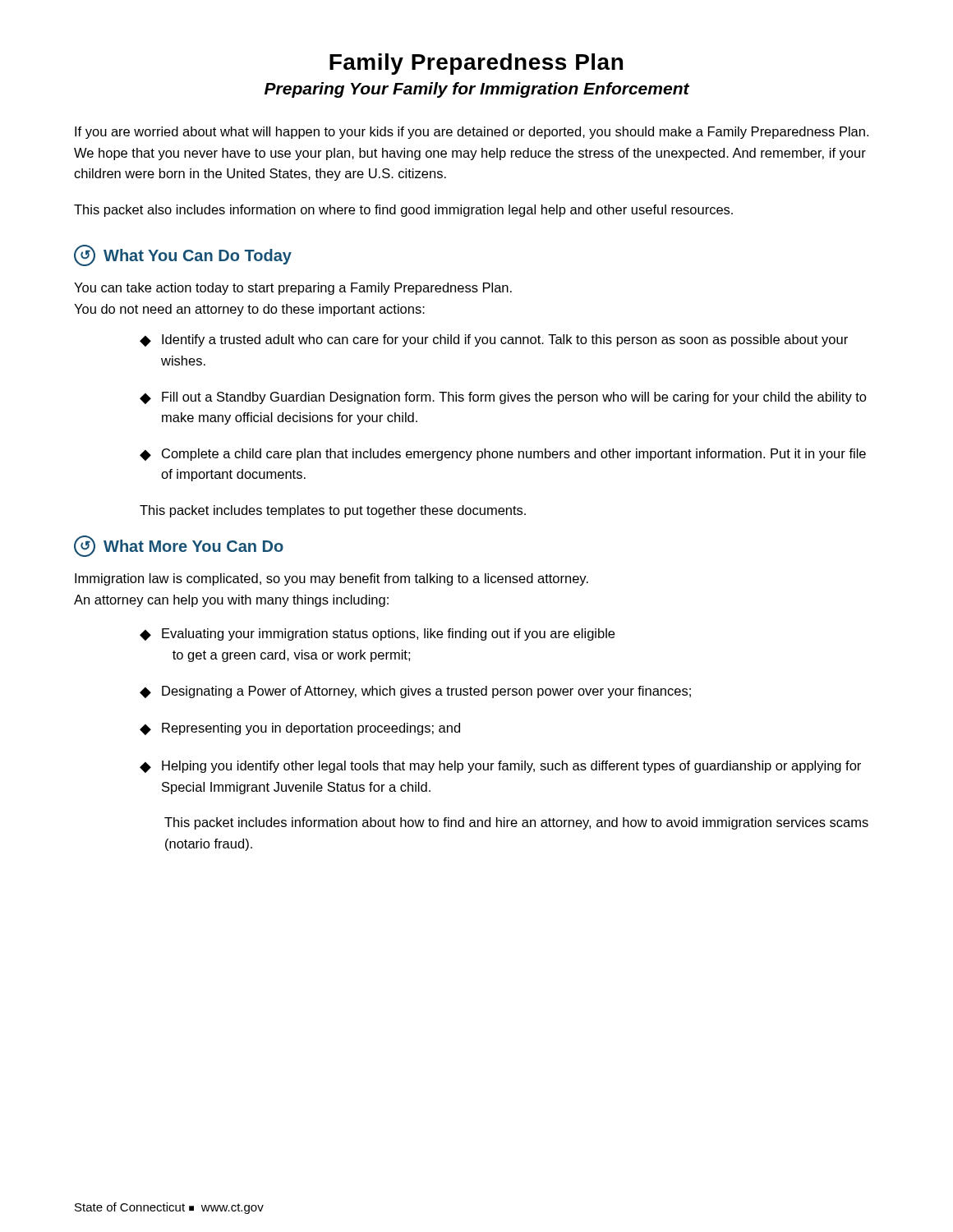This screenshot has width=953, height=1232.
Task: Select the text block that reads "If you are worried about what will happen"
Action: pos(472,152)
